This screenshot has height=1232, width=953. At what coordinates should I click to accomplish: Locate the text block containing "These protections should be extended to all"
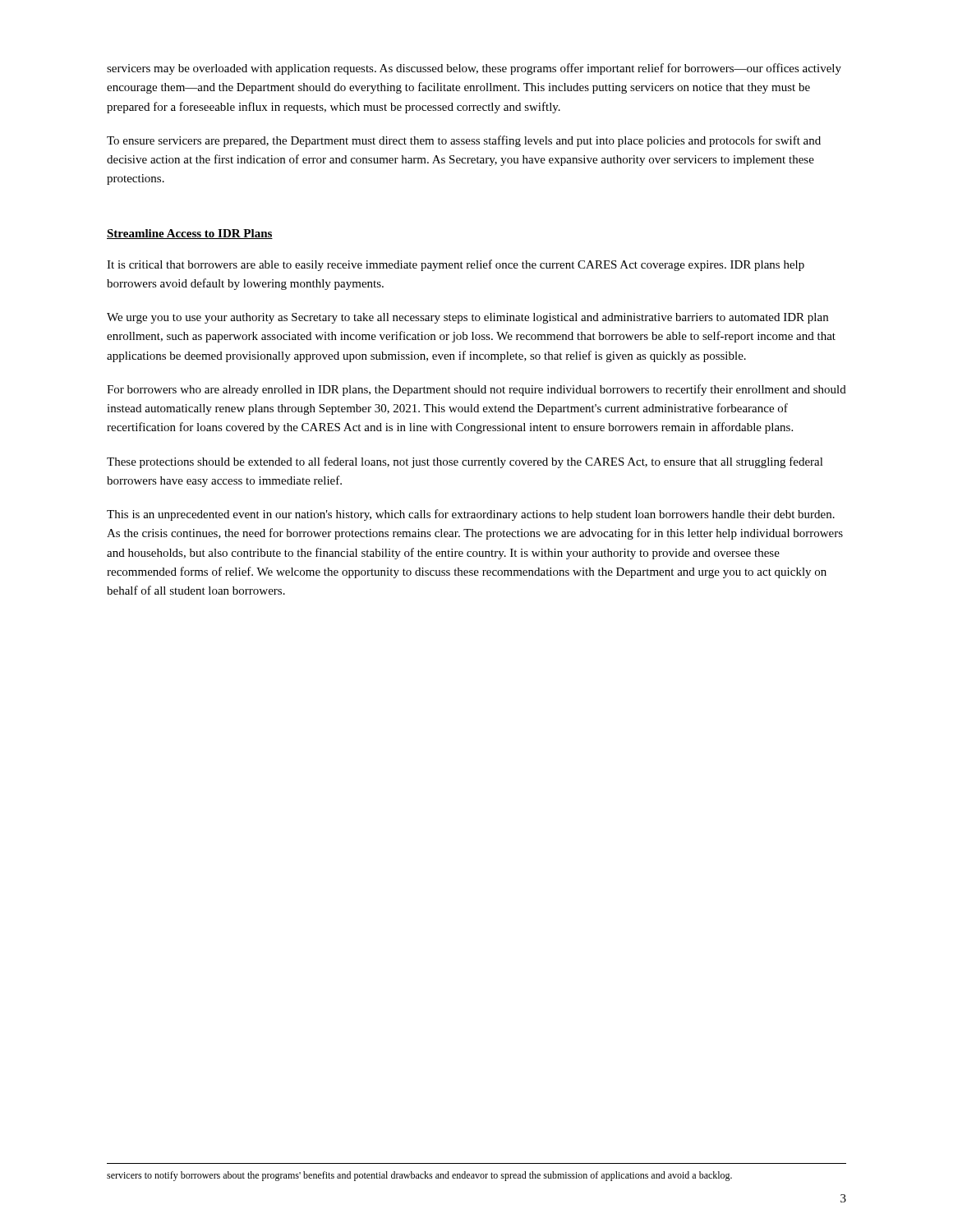(465, 471)
